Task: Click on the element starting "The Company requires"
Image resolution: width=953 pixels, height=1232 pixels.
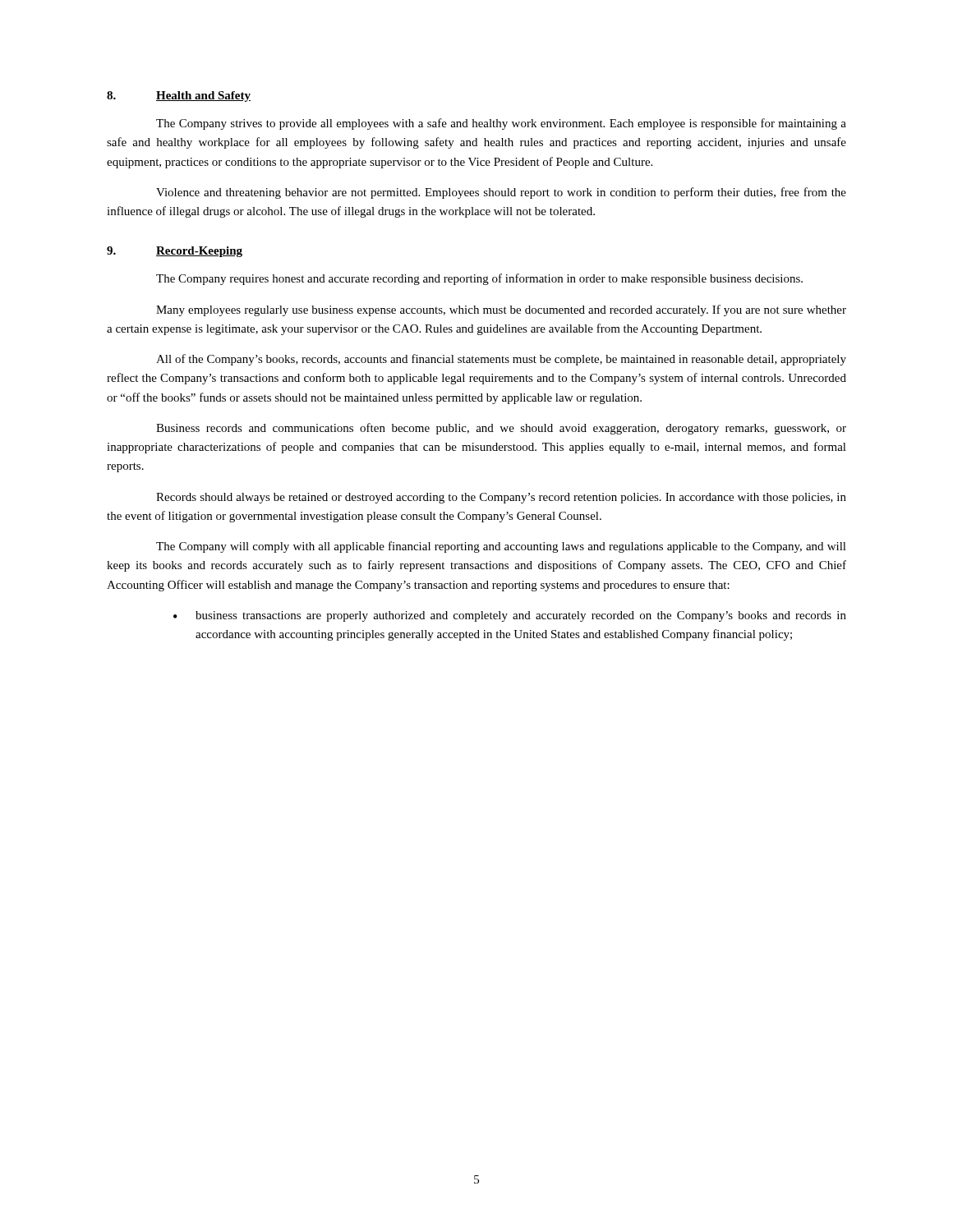Action: (x=480, y=279)
